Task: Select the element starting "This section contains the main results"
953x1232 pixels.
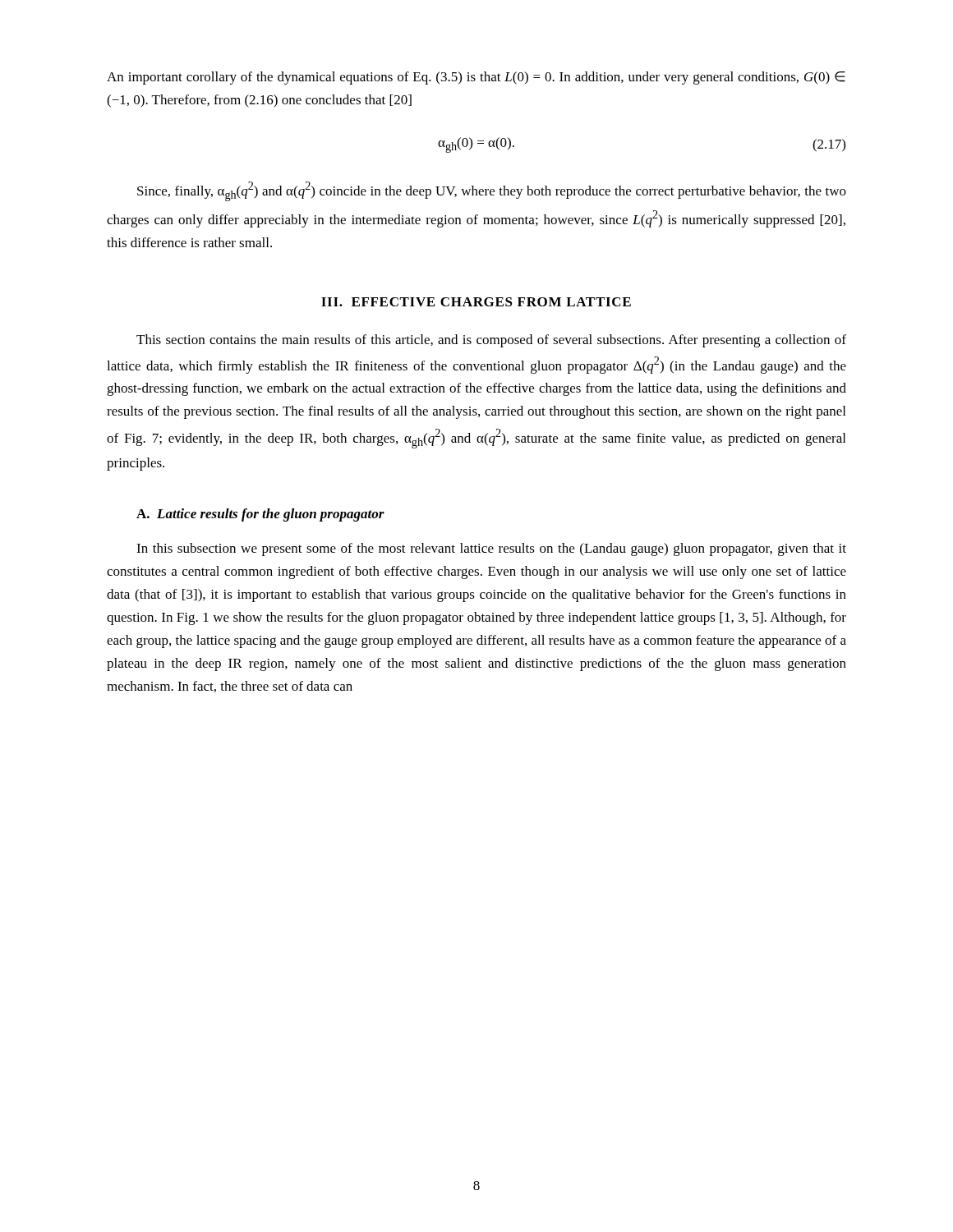Action: tap(476, 401)
